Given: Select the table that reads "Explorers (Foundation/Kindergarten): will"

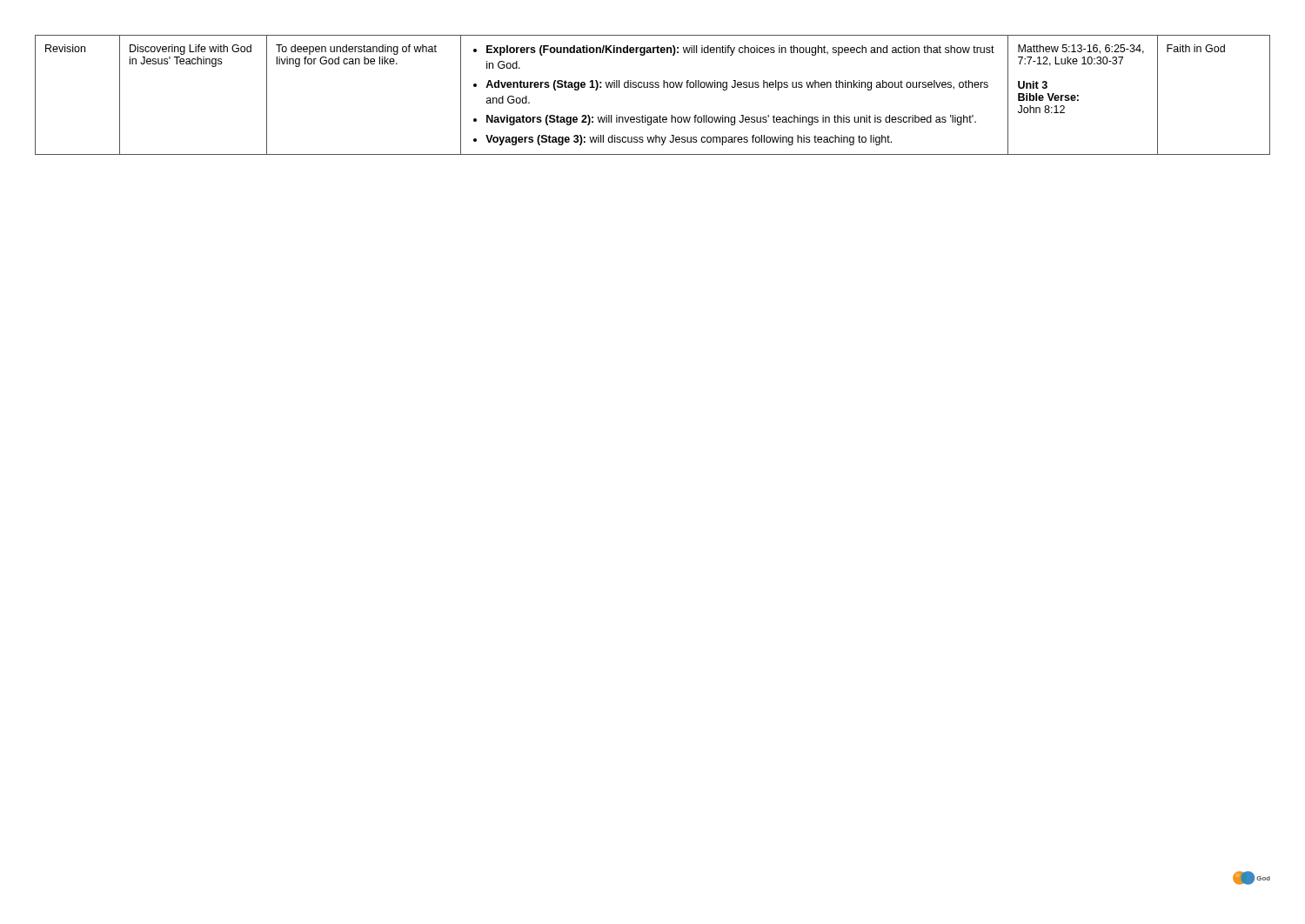Looking at the screenshot, I should (652, 95).
